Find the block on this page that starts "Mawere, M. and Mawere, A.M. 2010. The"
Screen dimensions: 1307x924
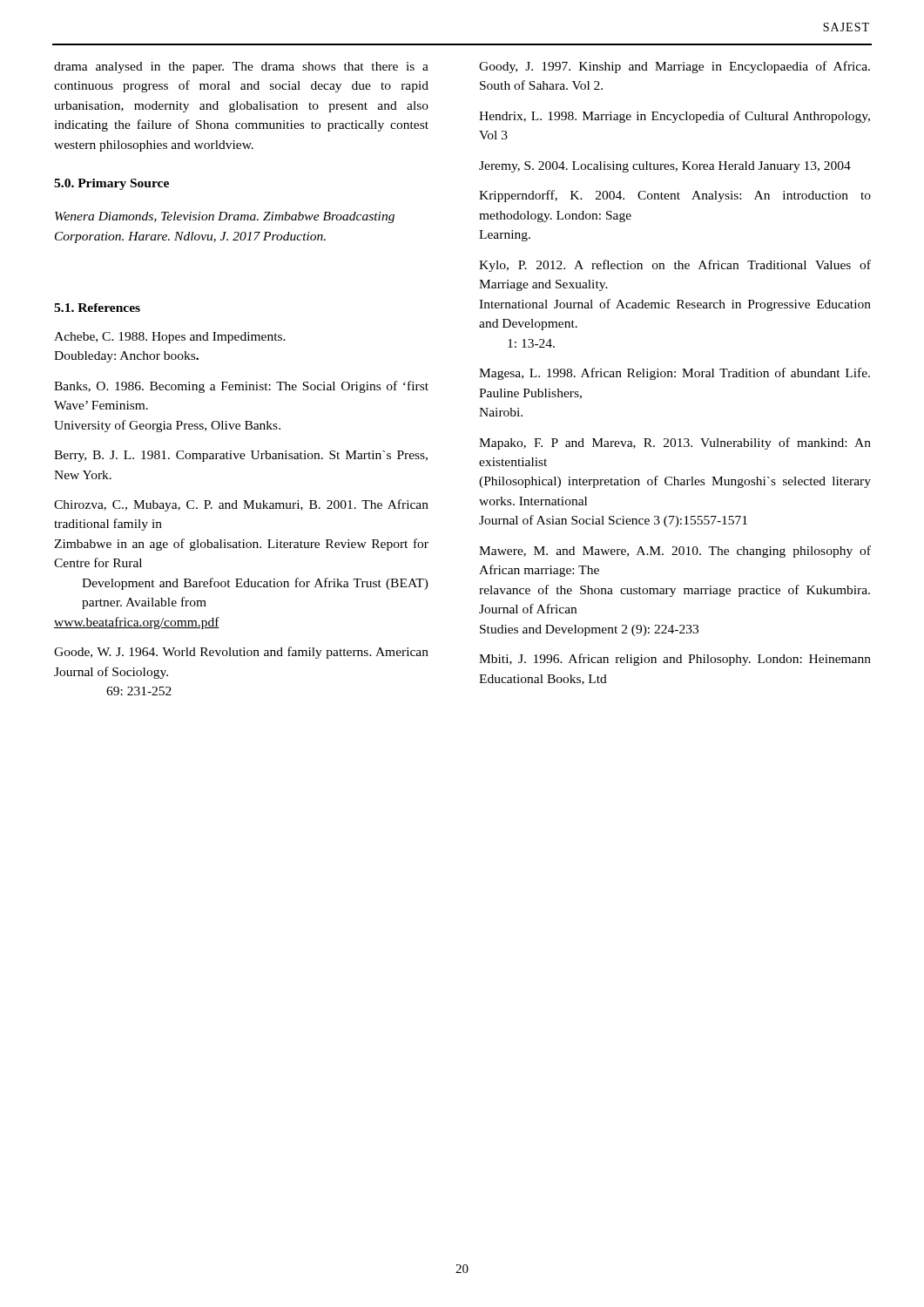tap(675, 590)
